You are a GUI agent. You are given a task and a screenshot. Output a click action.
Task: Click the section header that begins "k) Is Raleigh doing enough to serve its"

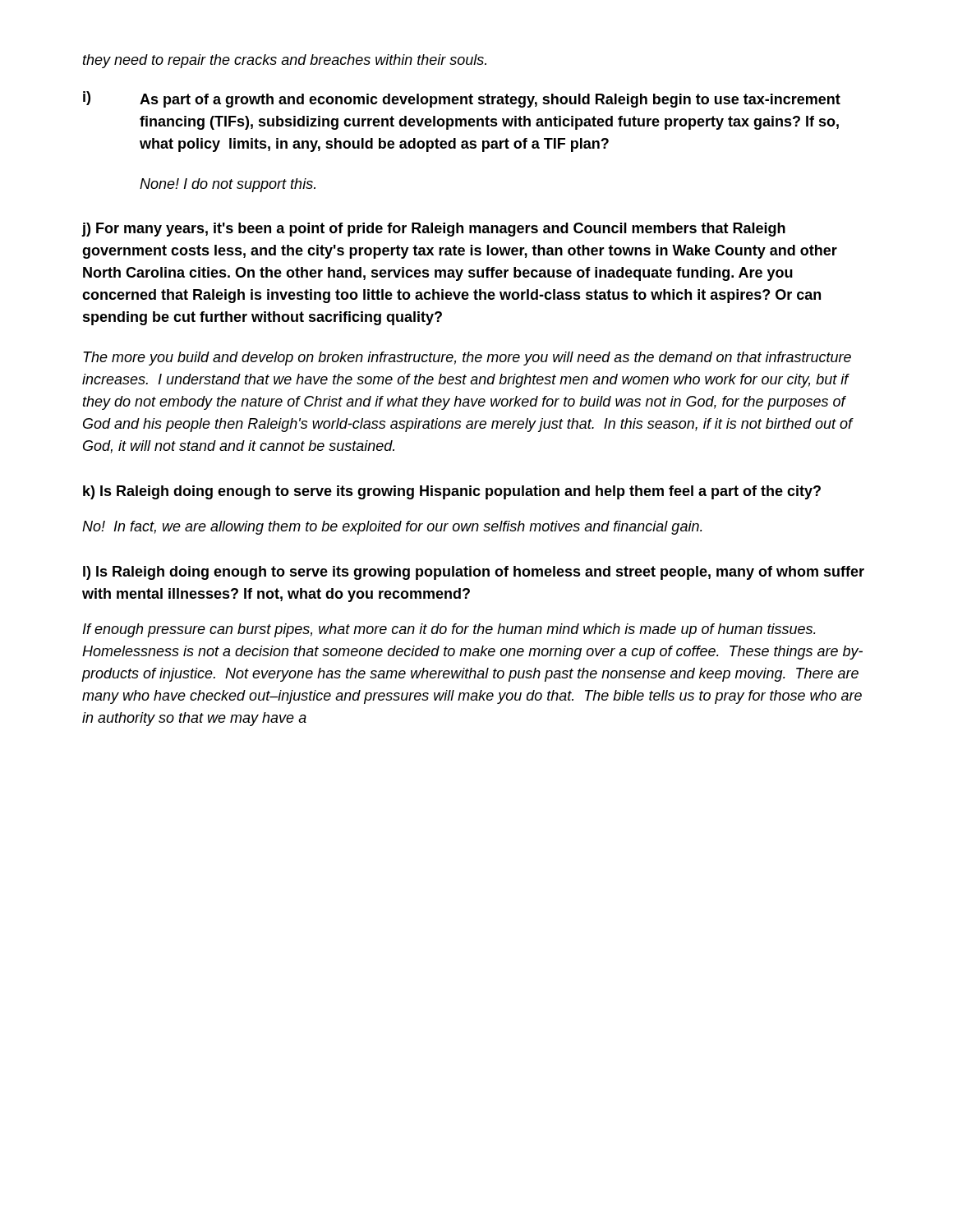coord(452,491)
